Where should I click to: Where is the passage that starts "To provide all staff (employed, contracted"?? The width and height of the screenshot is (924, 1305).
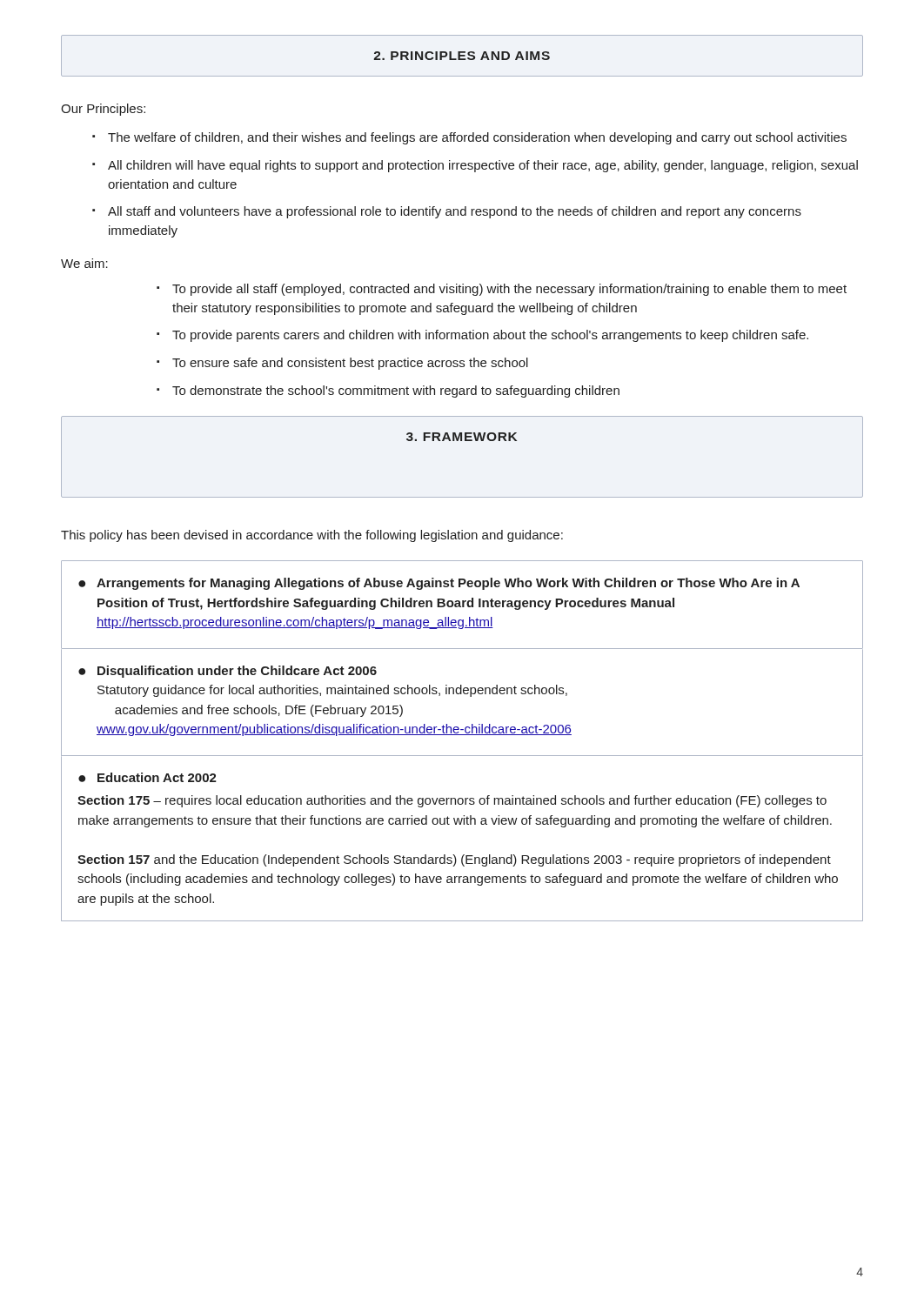[x=509, y=298]
